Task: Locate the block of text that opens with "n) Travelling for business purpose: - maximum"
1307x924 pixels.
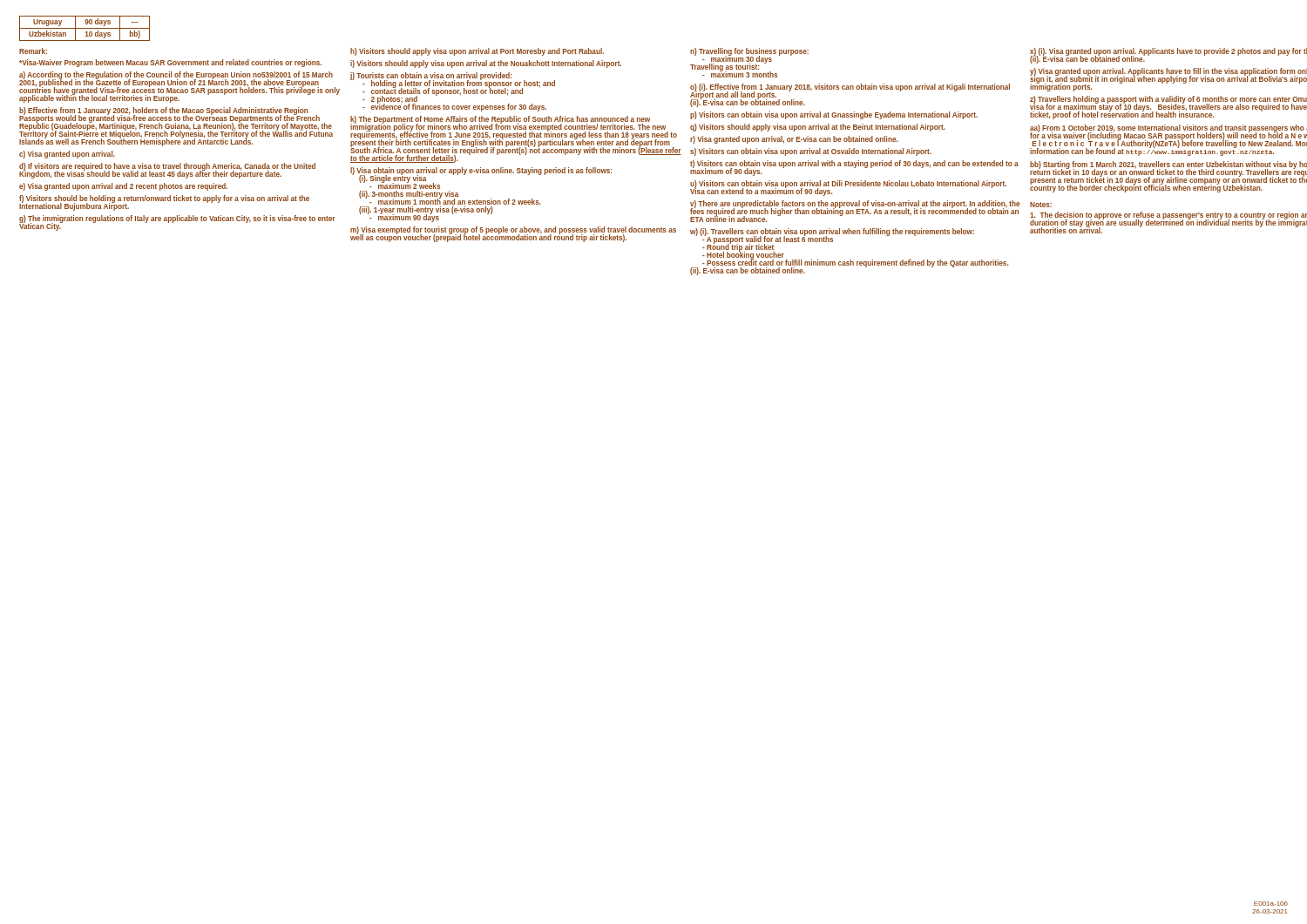Action: (x=749, y=63)
